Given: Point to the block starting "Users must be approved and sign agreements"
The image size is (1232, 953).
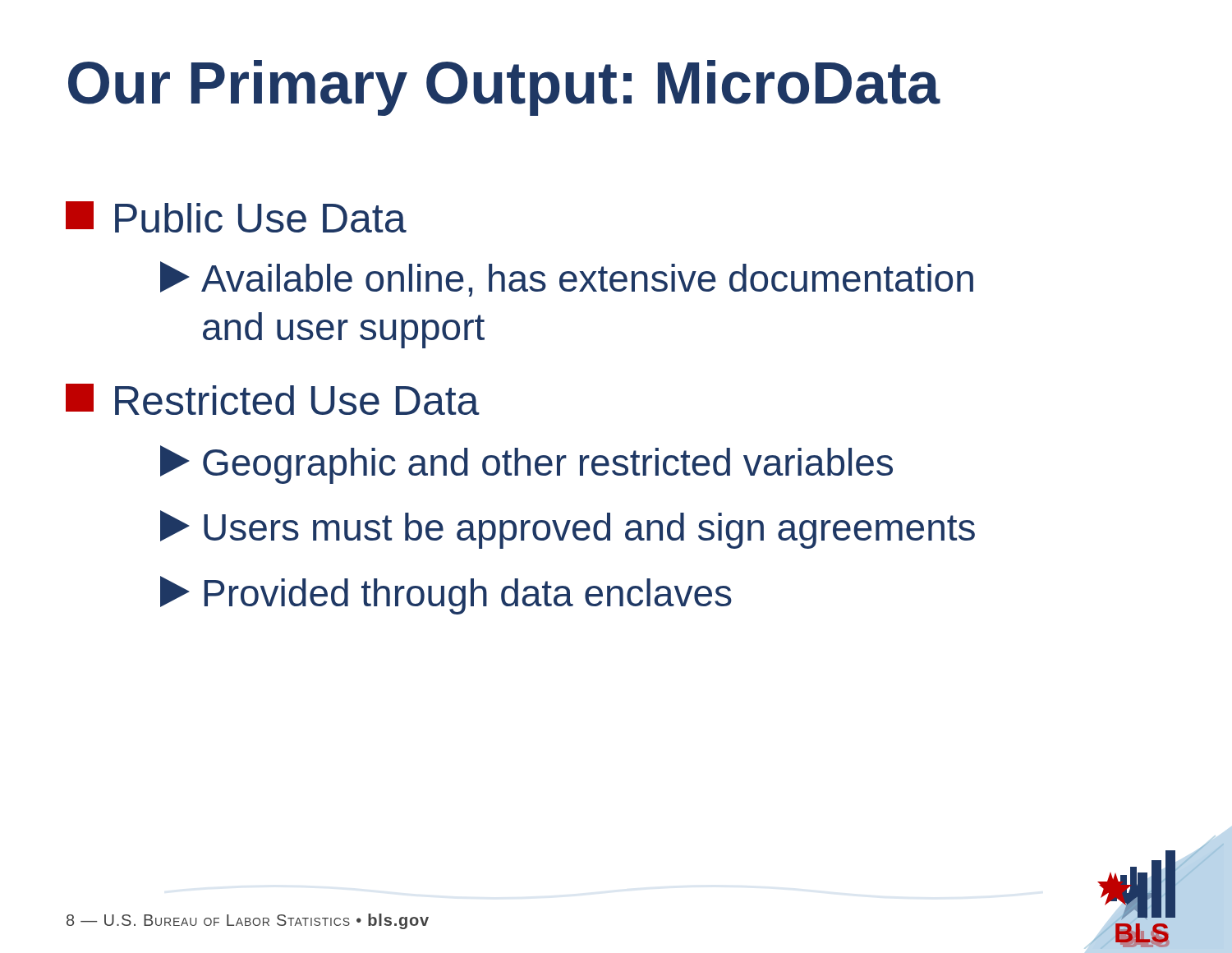Looking at the screenshot, I should tap(568, 528).
